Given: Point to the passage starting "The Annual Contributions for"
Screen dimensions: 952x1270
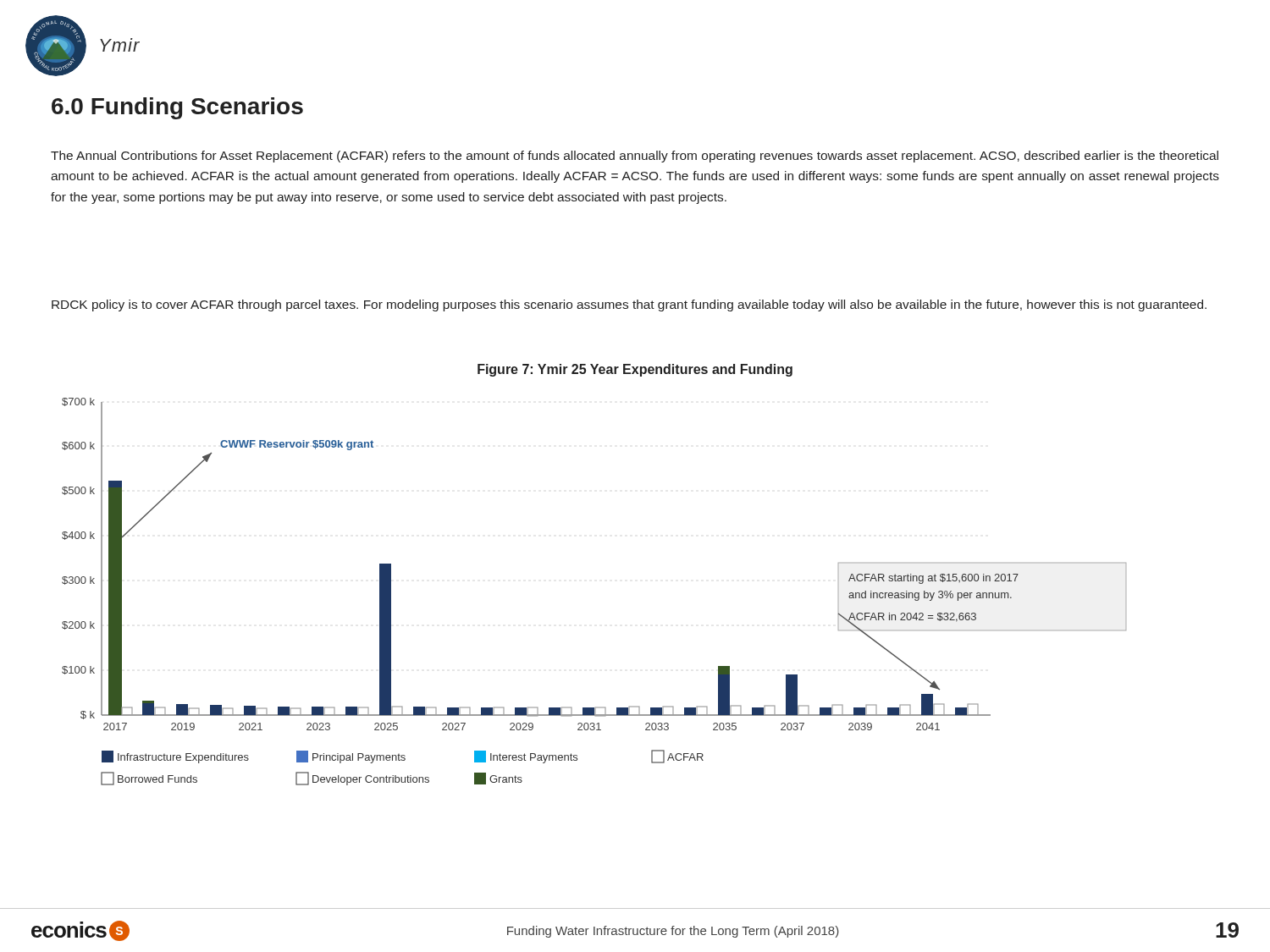Looking at the screenshot, I should pos(635,176).
